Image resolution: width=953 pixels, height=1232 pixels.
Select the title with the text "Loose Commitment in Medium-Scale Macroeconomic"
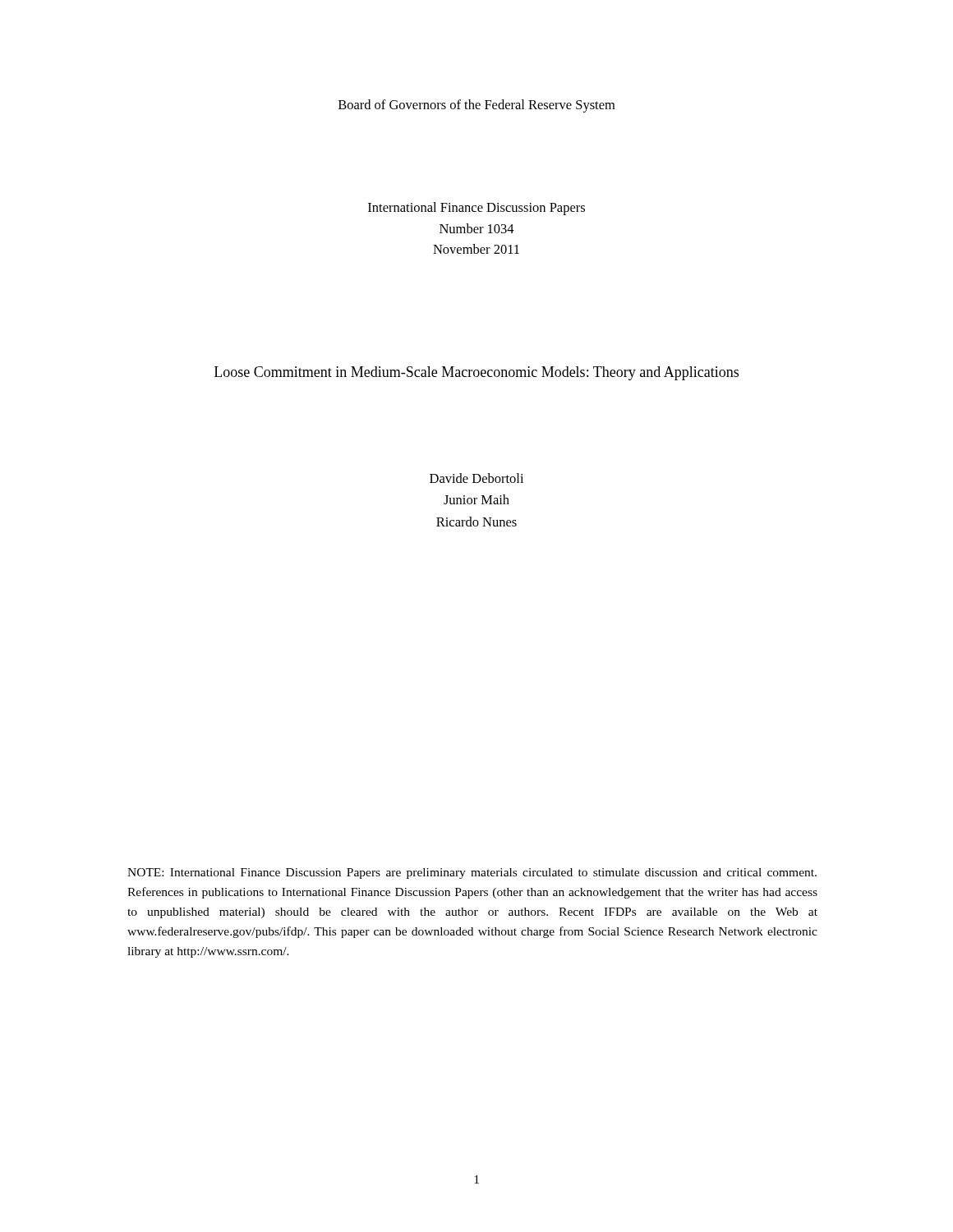pyautogui.click(x=476, y=372)
